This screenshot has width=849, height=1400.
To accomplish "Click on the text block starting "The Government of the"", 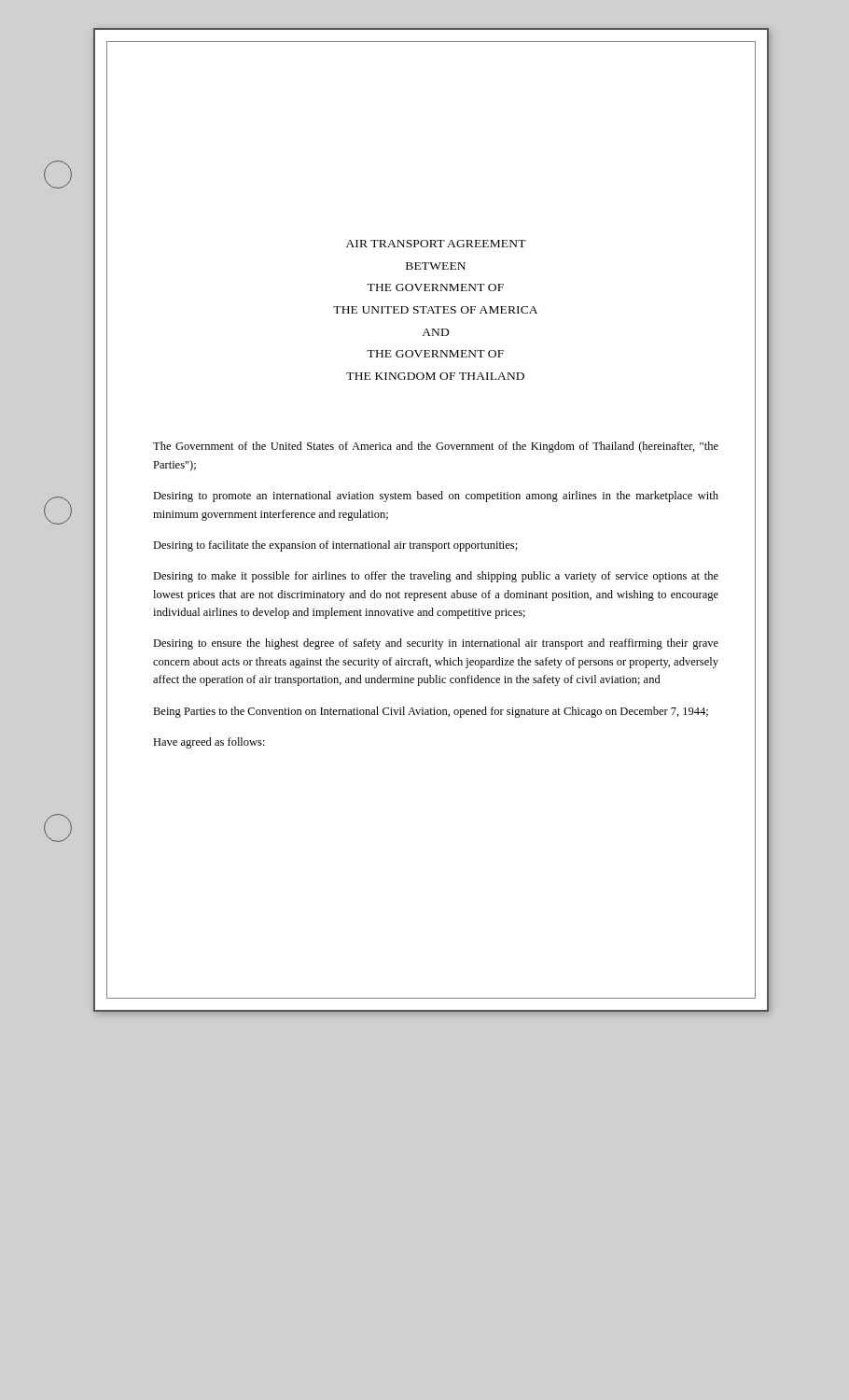I will [x=436, y=455].
